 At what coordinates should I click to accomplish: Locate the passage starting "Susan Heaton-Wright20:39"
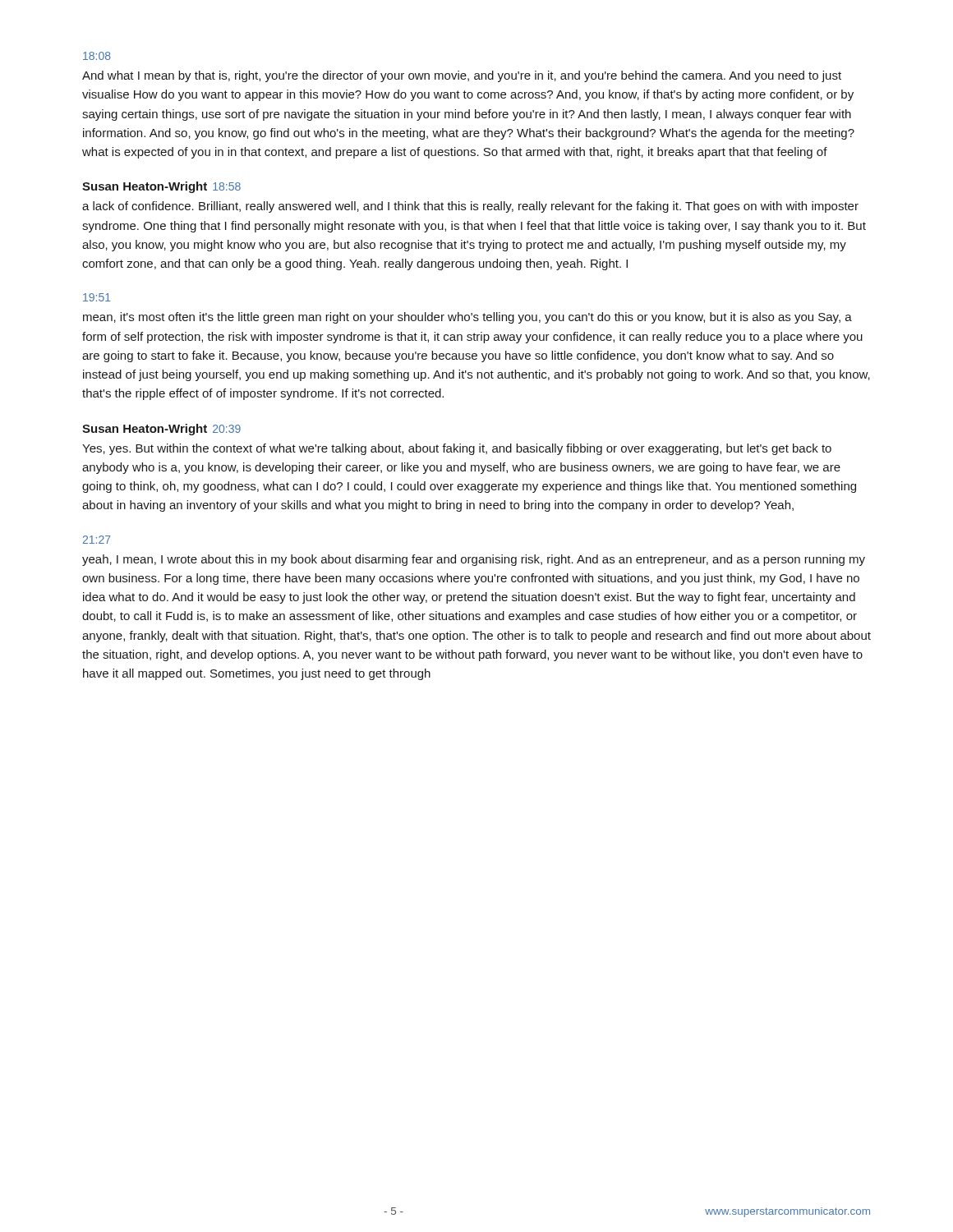[162, 428]
